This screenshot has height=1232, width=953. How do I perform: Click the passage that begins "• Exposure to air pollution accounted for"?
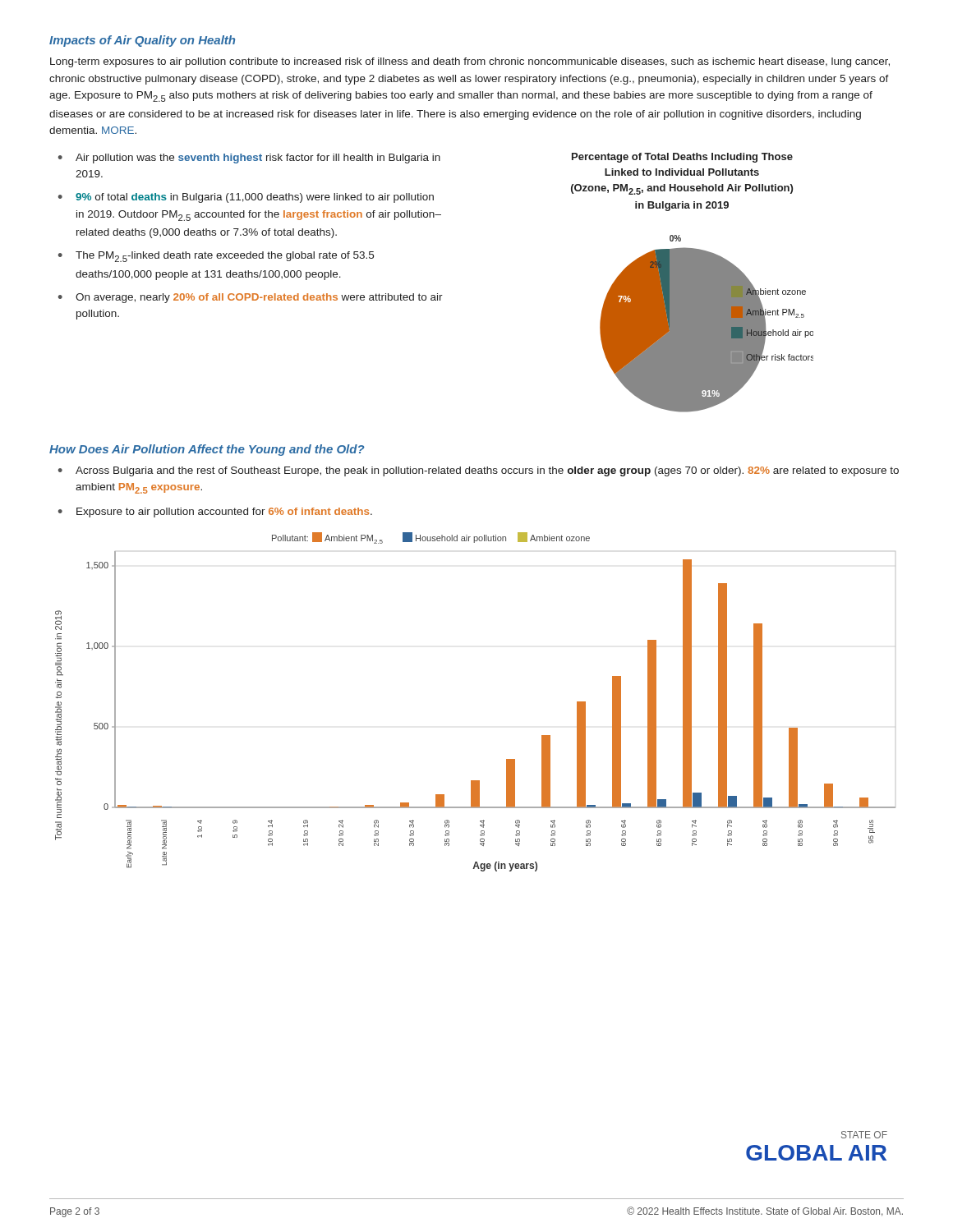click(x=215, y=513)
